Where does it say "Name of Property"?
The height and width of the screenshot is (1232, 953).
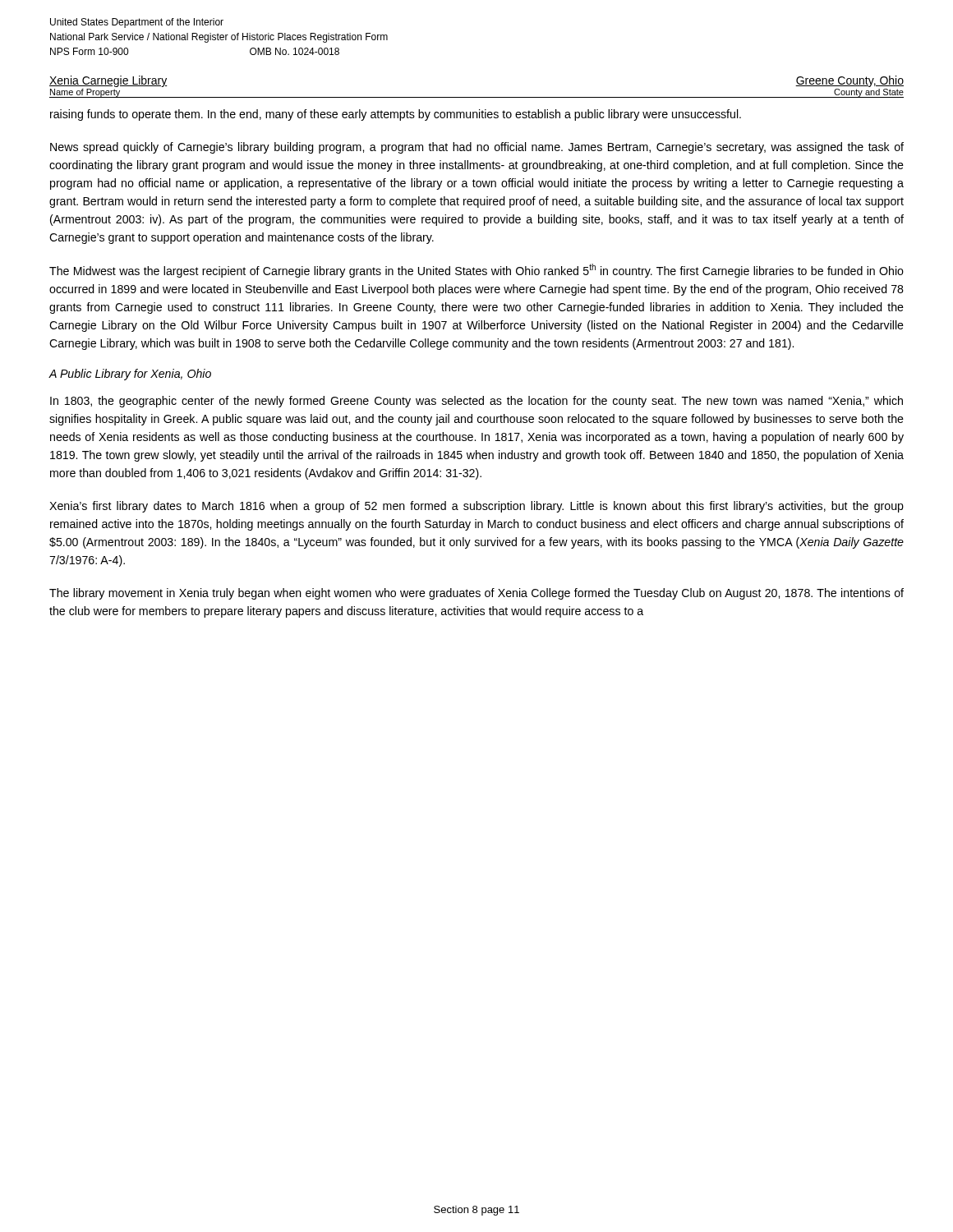click(85, 92)
